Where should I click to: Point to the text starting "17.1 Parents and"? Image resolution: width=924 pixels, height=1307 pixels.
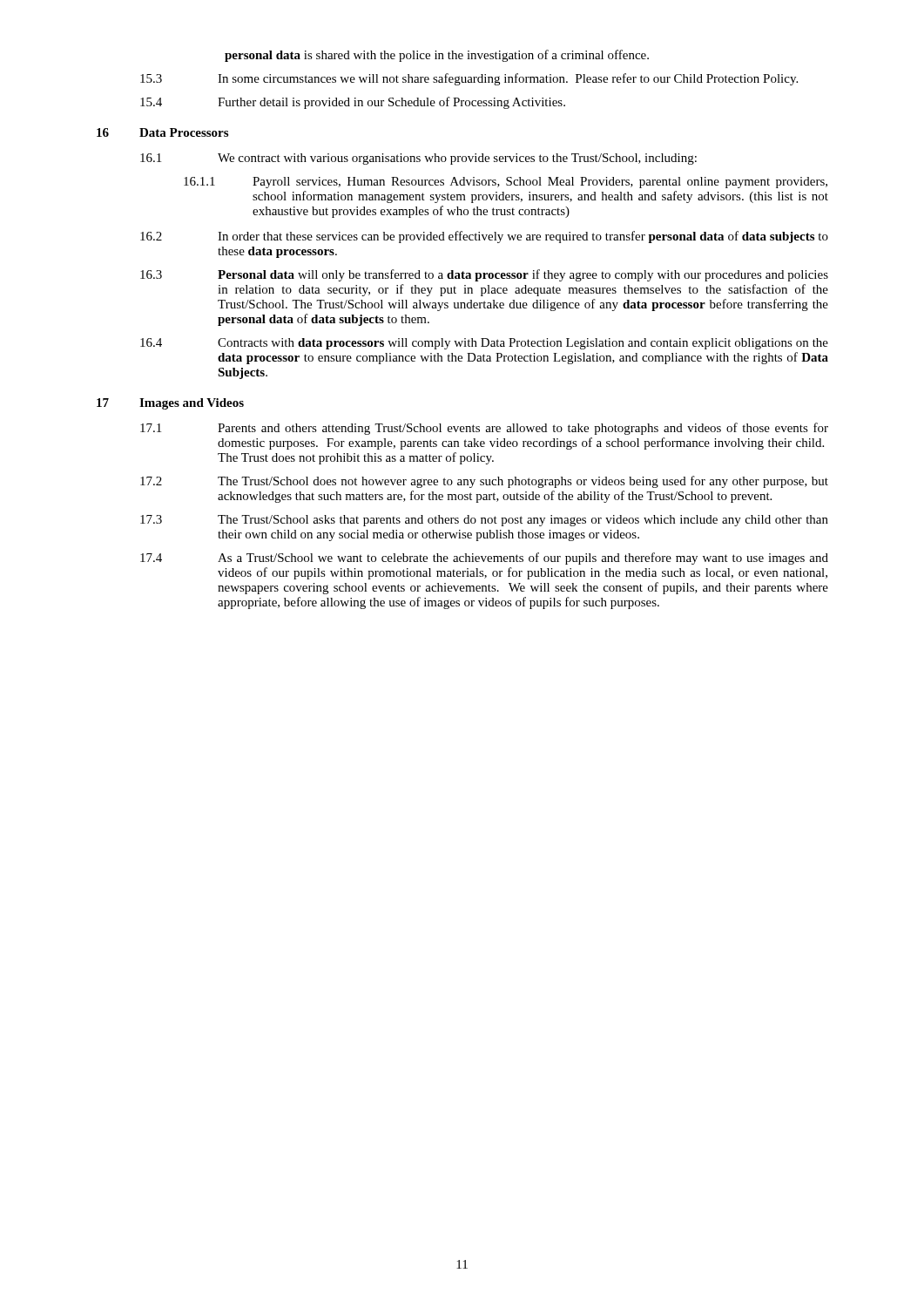pos(484,443)
